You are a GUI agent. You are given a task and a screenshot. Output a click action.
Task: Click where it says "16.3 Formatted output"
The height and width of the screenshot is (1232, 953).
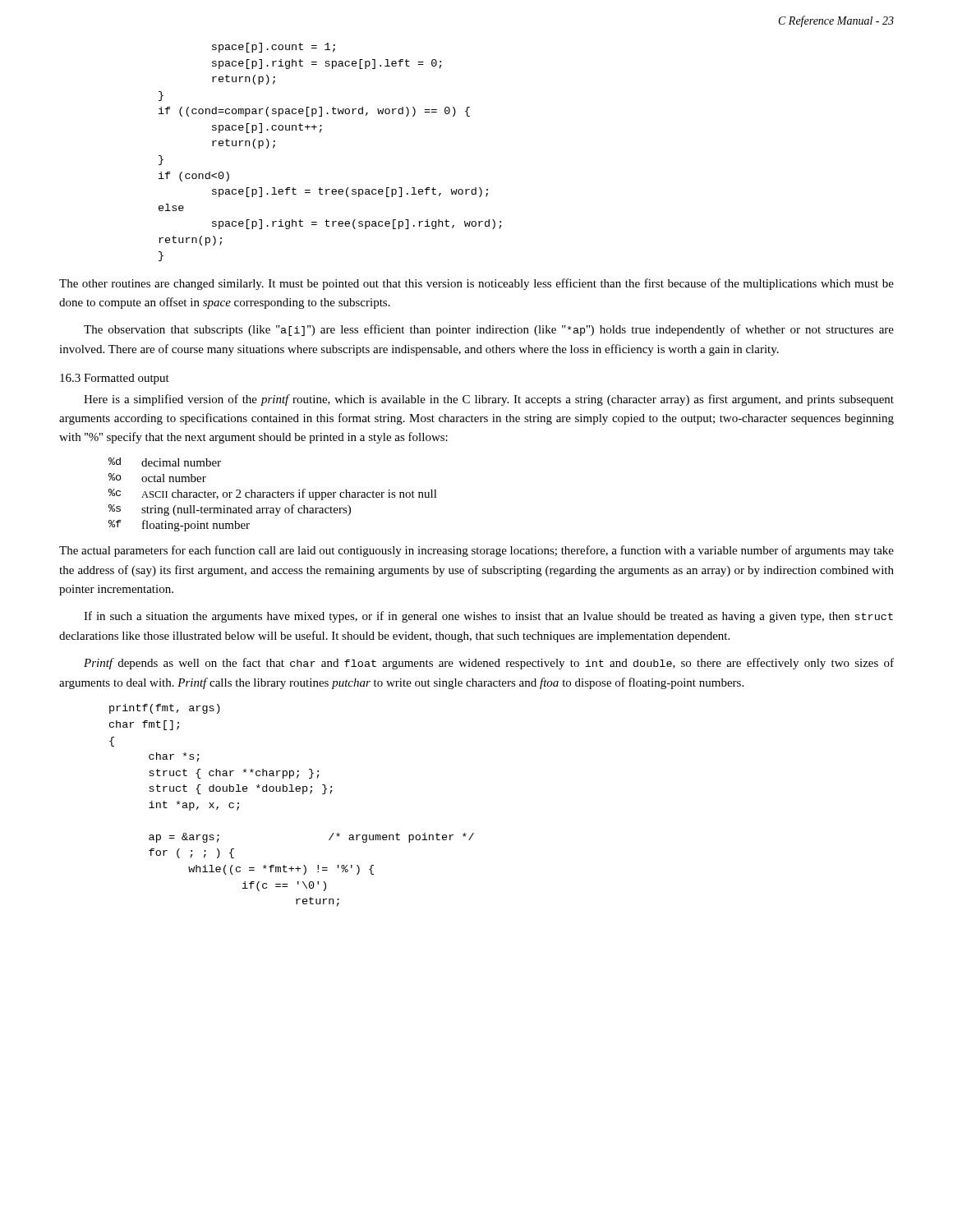(114, 377)
